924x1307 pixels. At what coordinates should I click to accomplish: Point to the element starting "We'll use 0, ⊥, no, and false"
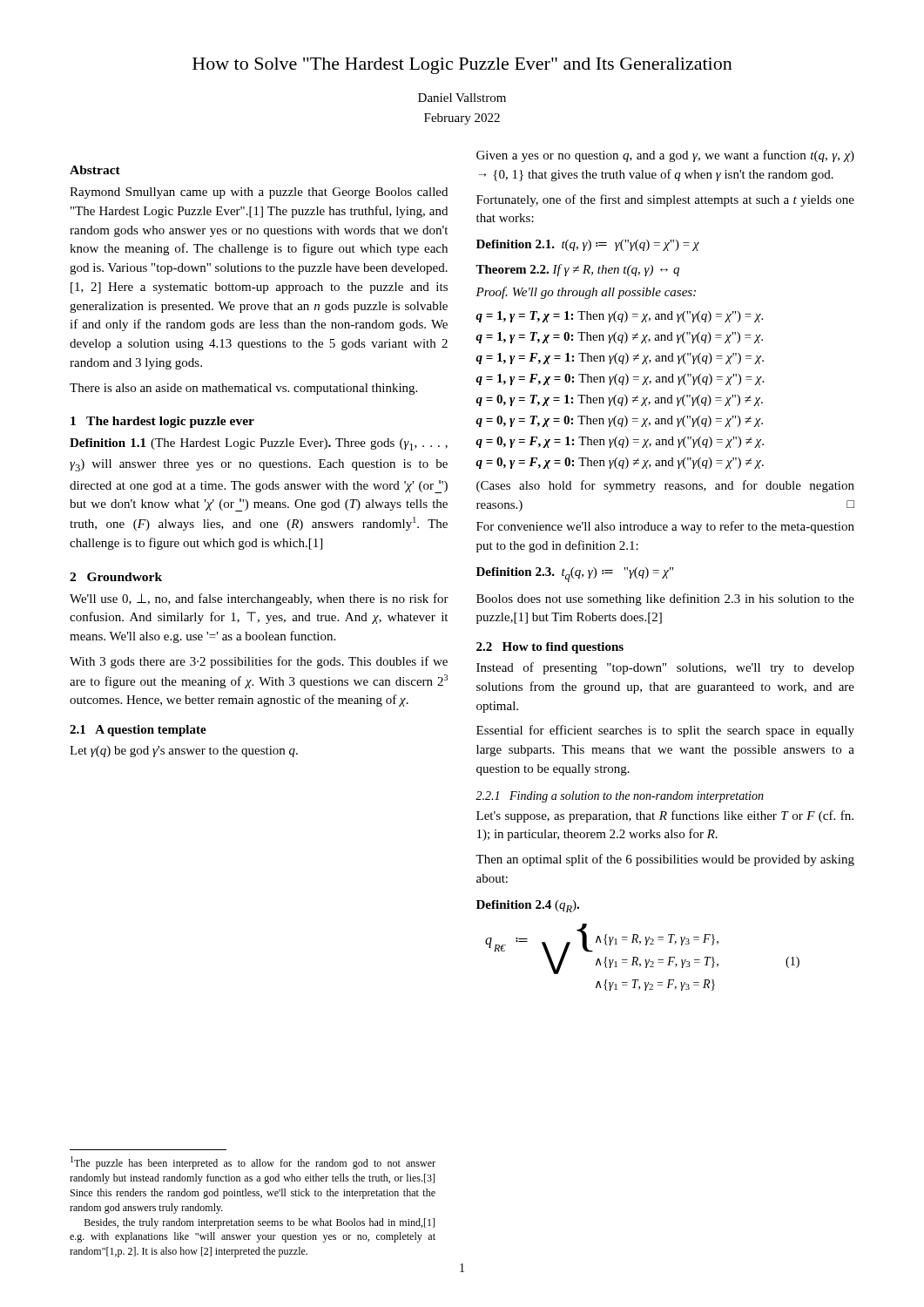[259, 650]
